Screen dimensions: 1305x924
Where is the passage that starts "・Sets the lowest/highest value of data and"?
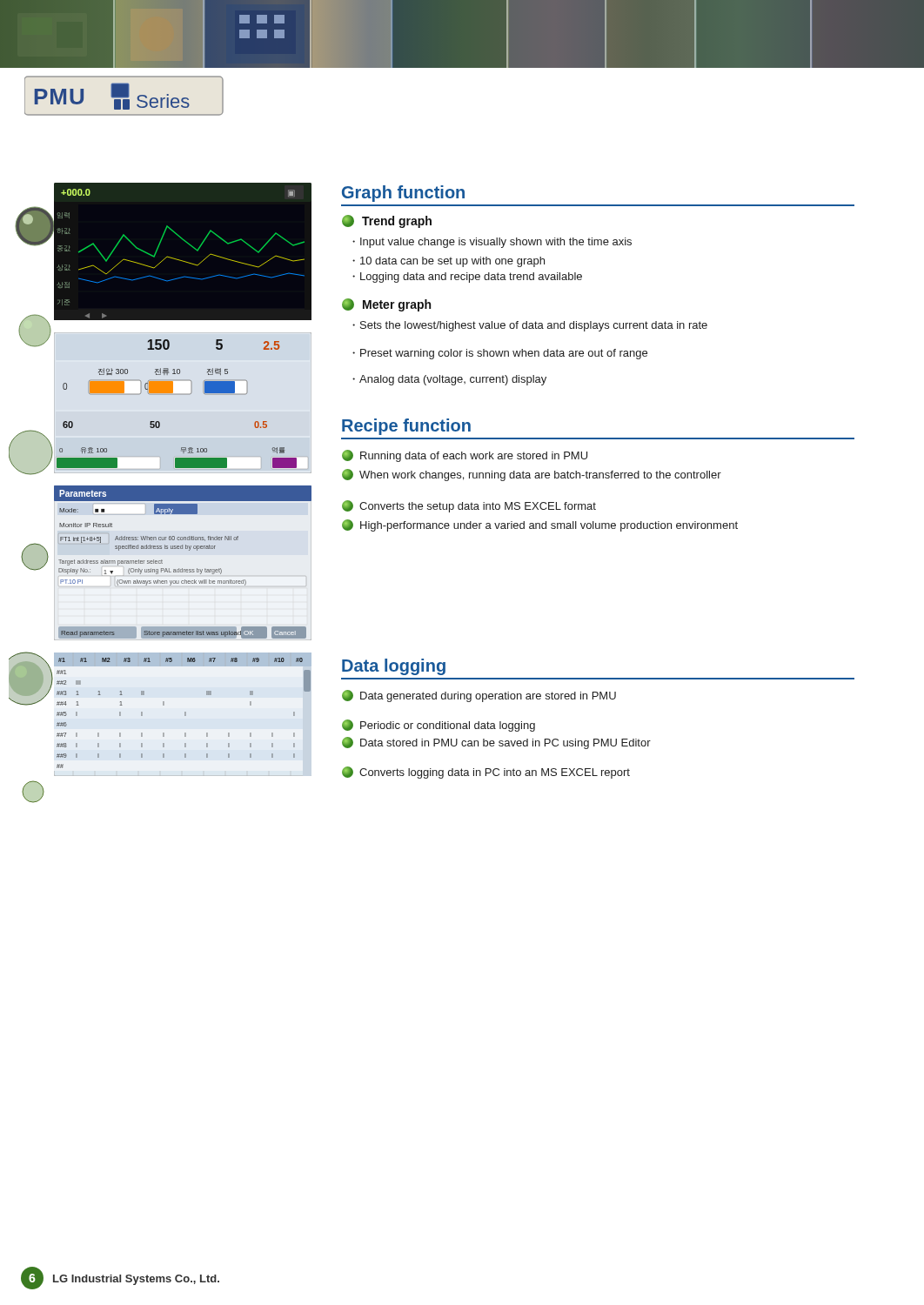(x=528, y=325)
